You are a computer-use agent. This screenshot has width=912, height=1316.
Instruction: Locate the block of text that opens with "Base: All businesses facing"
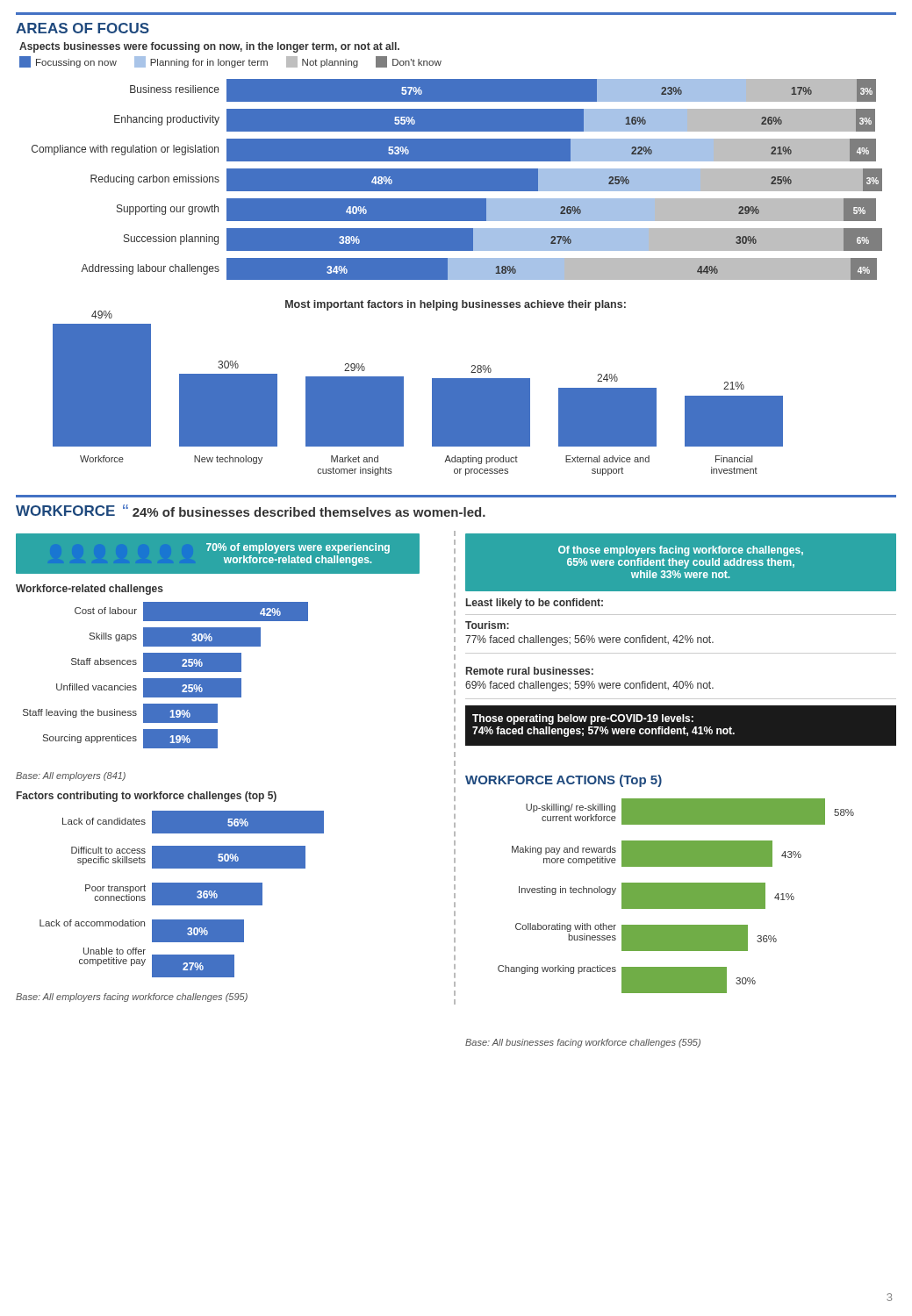pyautogui.click(x=583, y=1042)
